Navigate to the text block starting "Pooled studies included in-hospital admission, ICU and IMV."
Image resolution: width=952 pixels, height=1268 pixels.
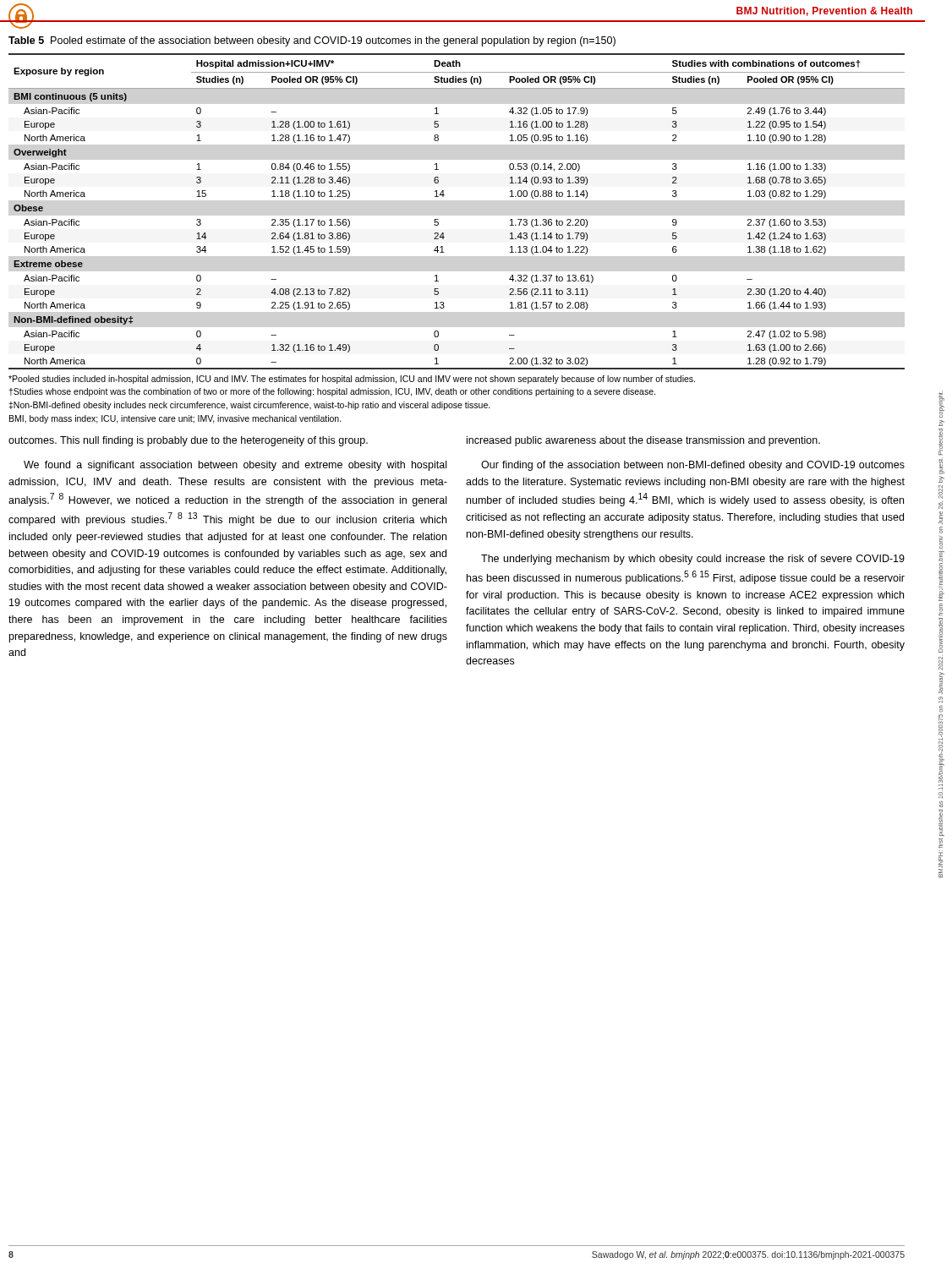click(x=352, y=378)
